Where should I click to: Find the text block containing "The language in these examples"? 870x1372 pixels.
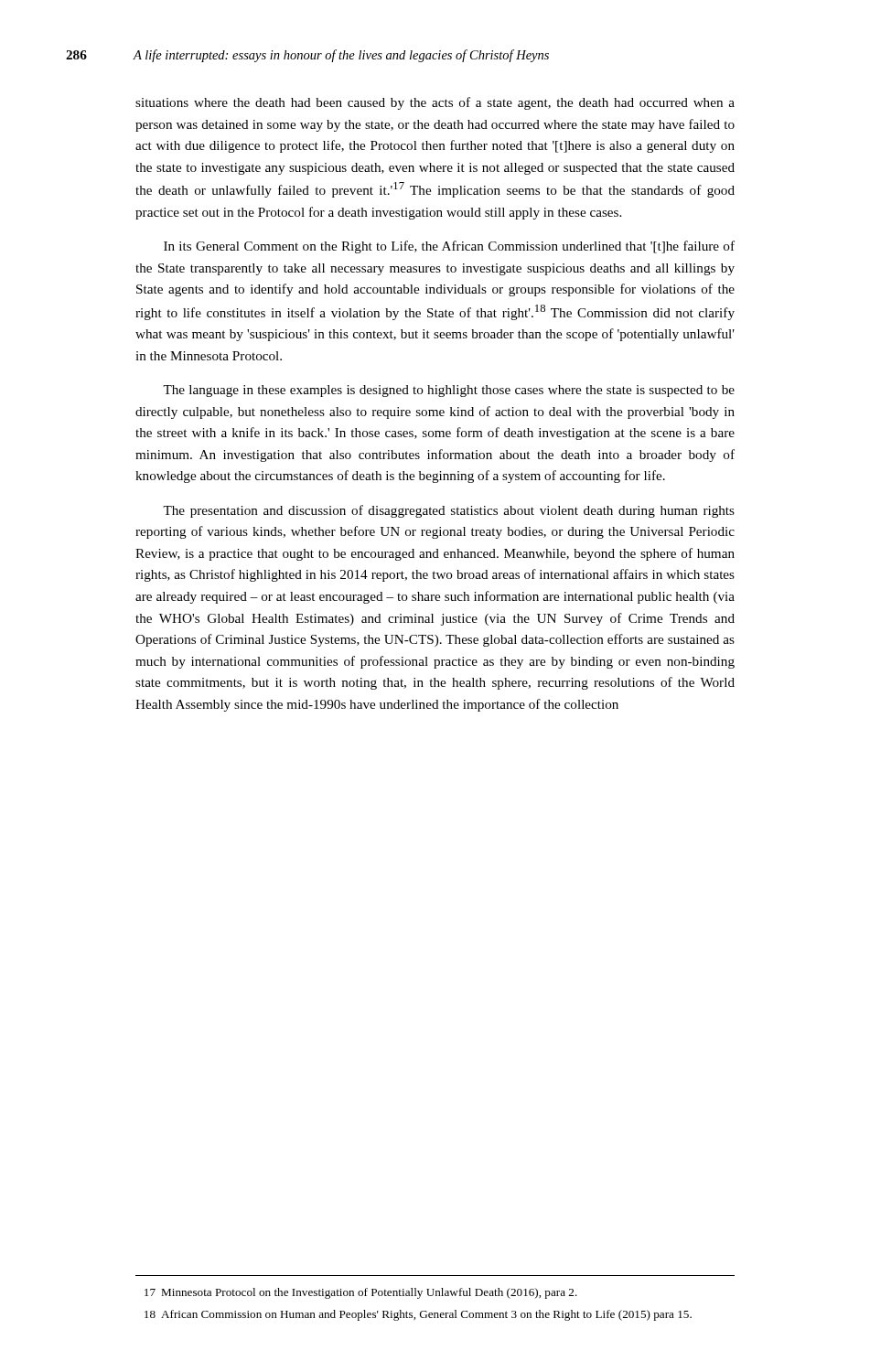[435, 432]
